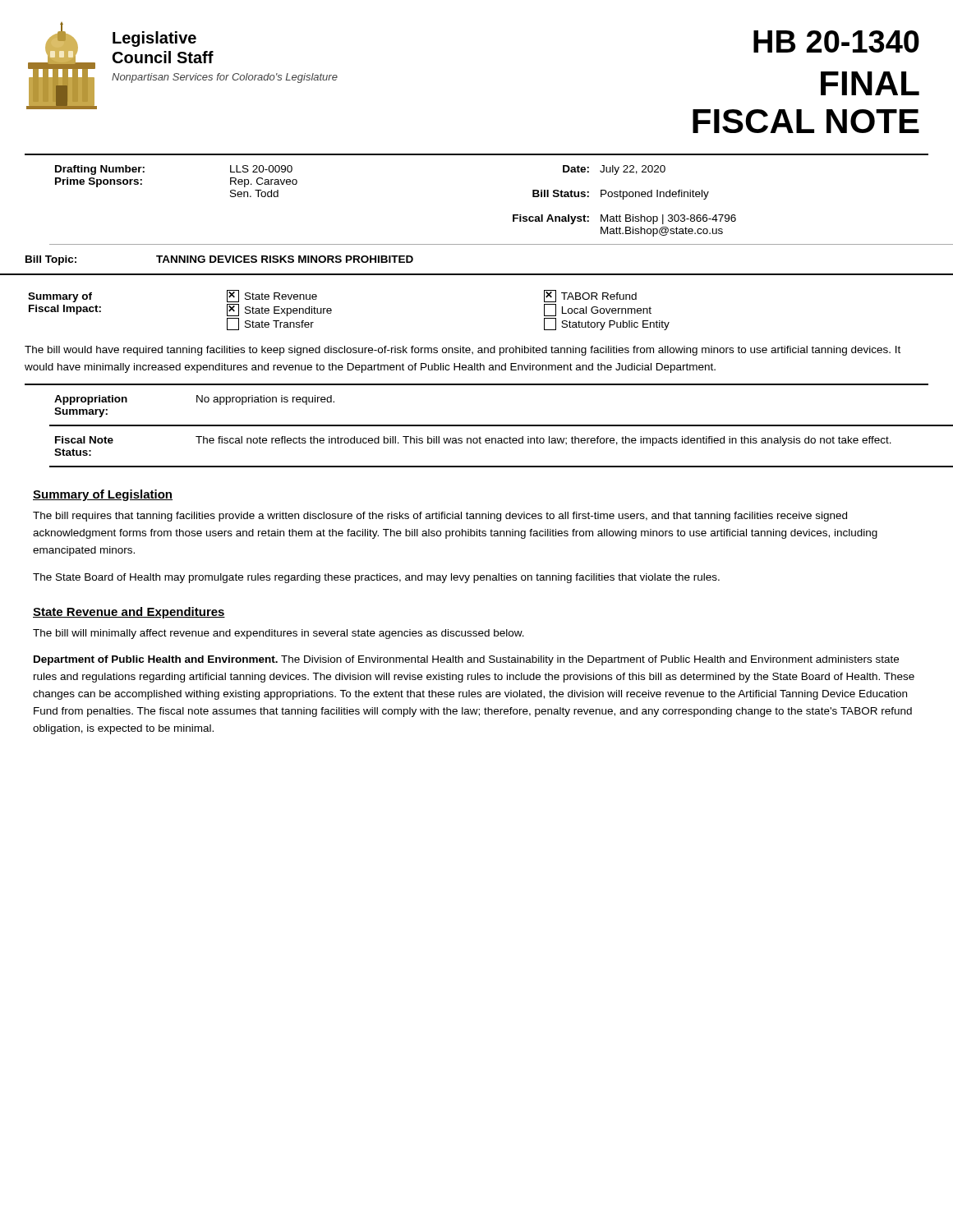
Task: Locate the table with the text "July 22, 2020 Postponed"
Action: point(476,200)
